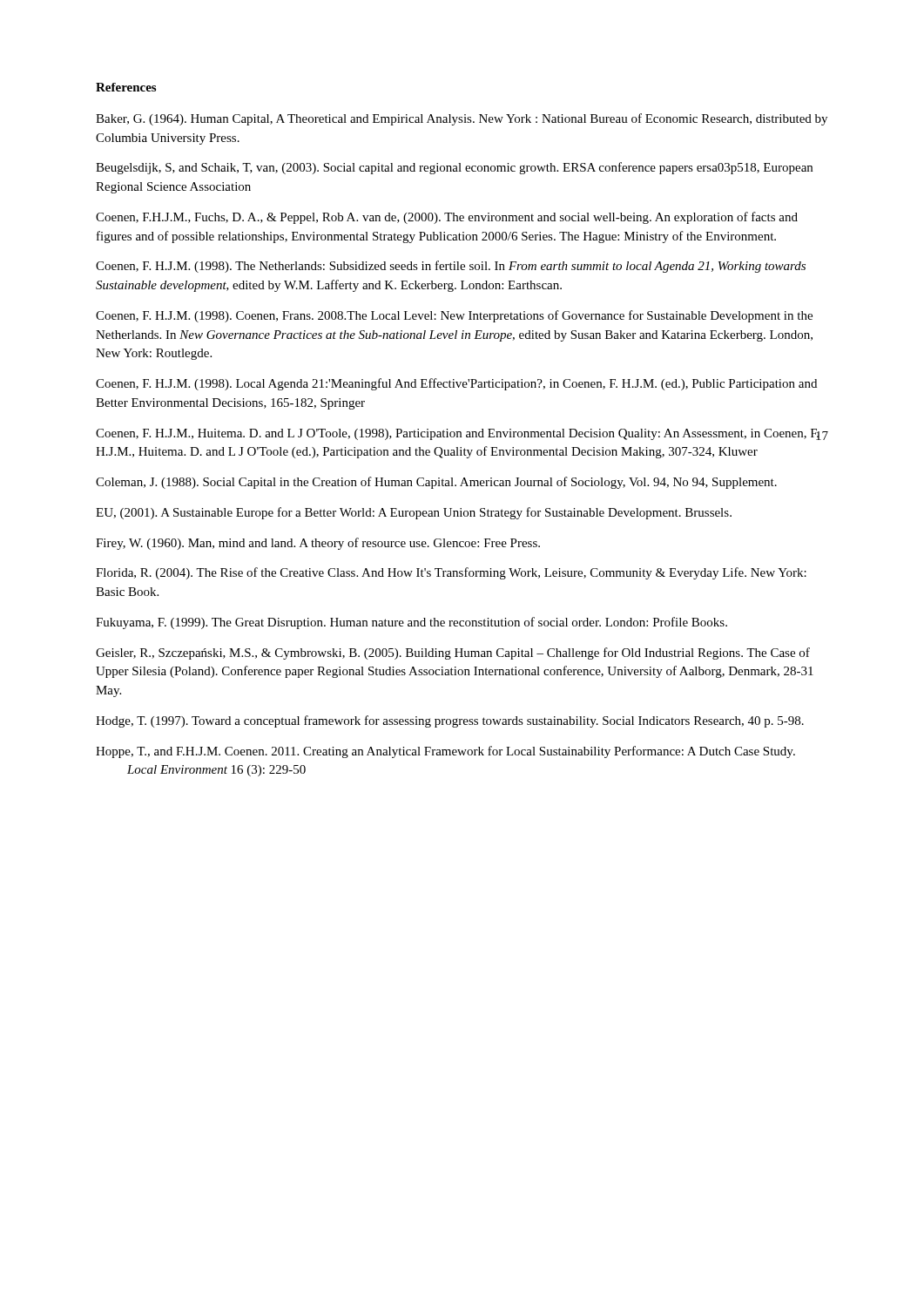924x1307 pixels.
Task: Click the passage that begins "Florida, R. (2004). The Rise of the Creative"
Action: pyautogui.click(x=451, y=582)
